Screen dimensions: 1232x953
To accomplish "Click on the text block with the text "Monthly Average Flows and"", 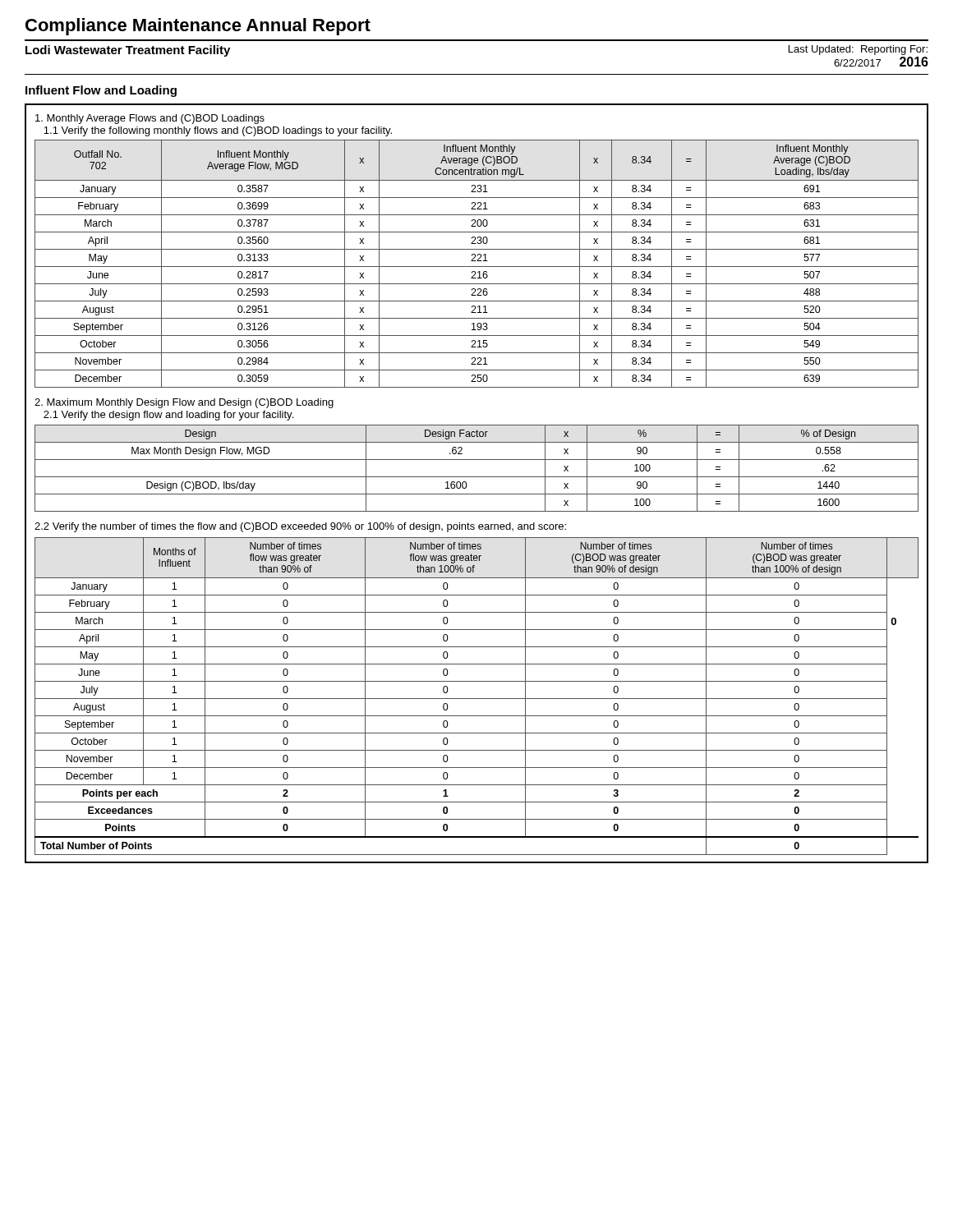I will pyautogui.click(x=214, y=124).
